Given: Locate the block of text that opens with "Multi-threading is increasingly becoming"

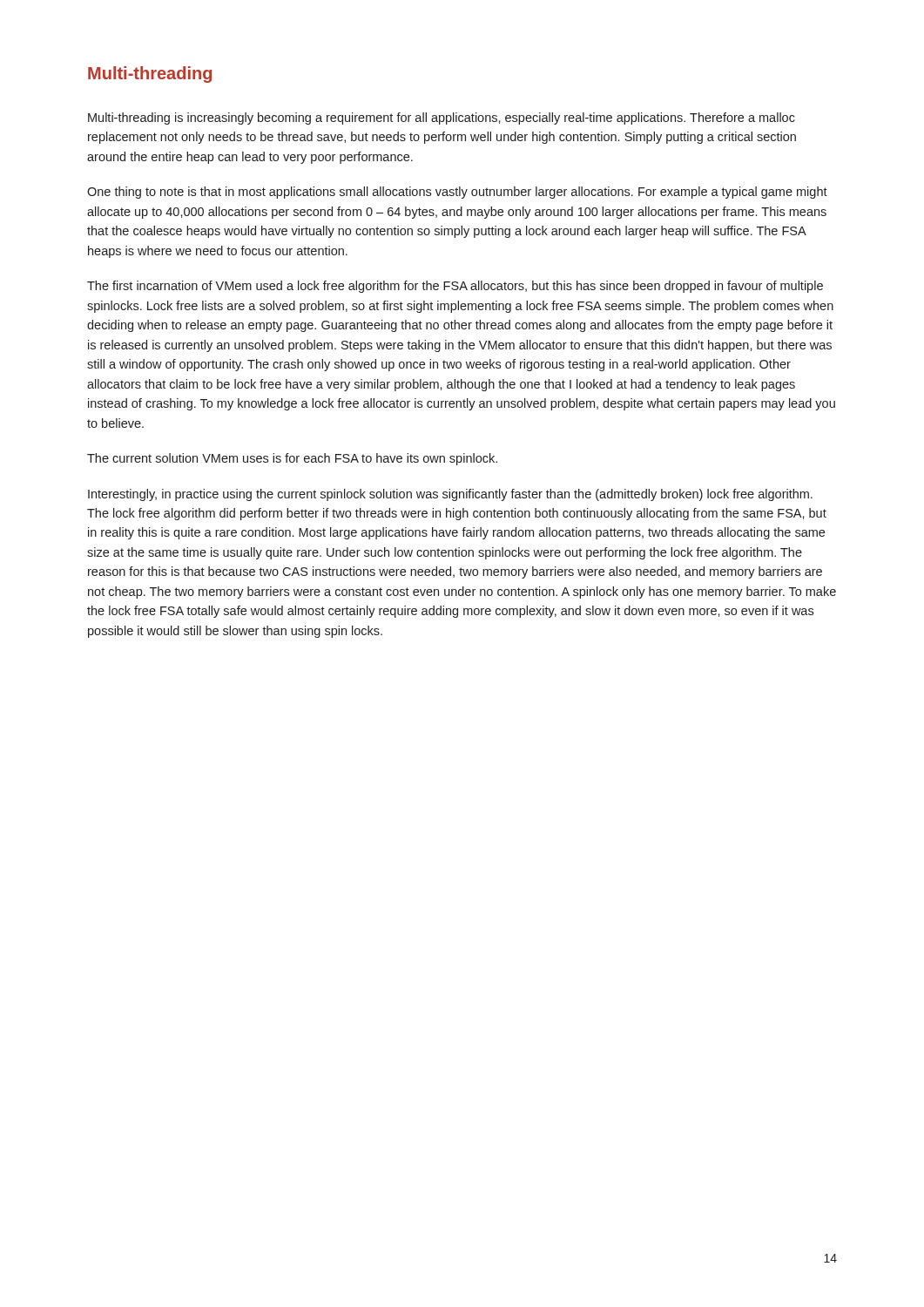Looking at the screenshot, I should tap(442, 137).
